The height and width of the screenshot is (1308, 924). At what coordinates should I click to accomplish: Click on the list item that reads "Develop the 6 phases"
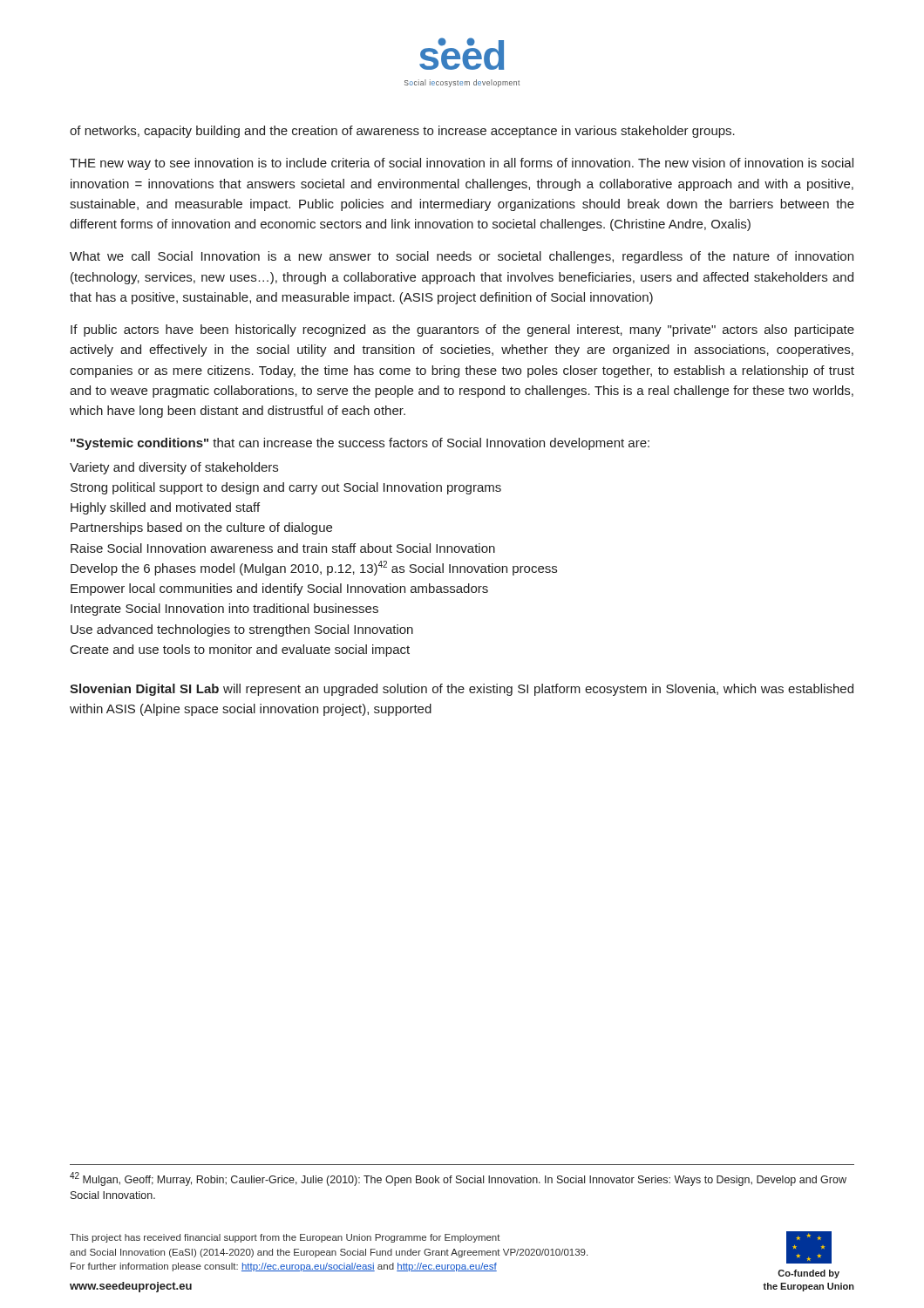(x=314, y=567)
